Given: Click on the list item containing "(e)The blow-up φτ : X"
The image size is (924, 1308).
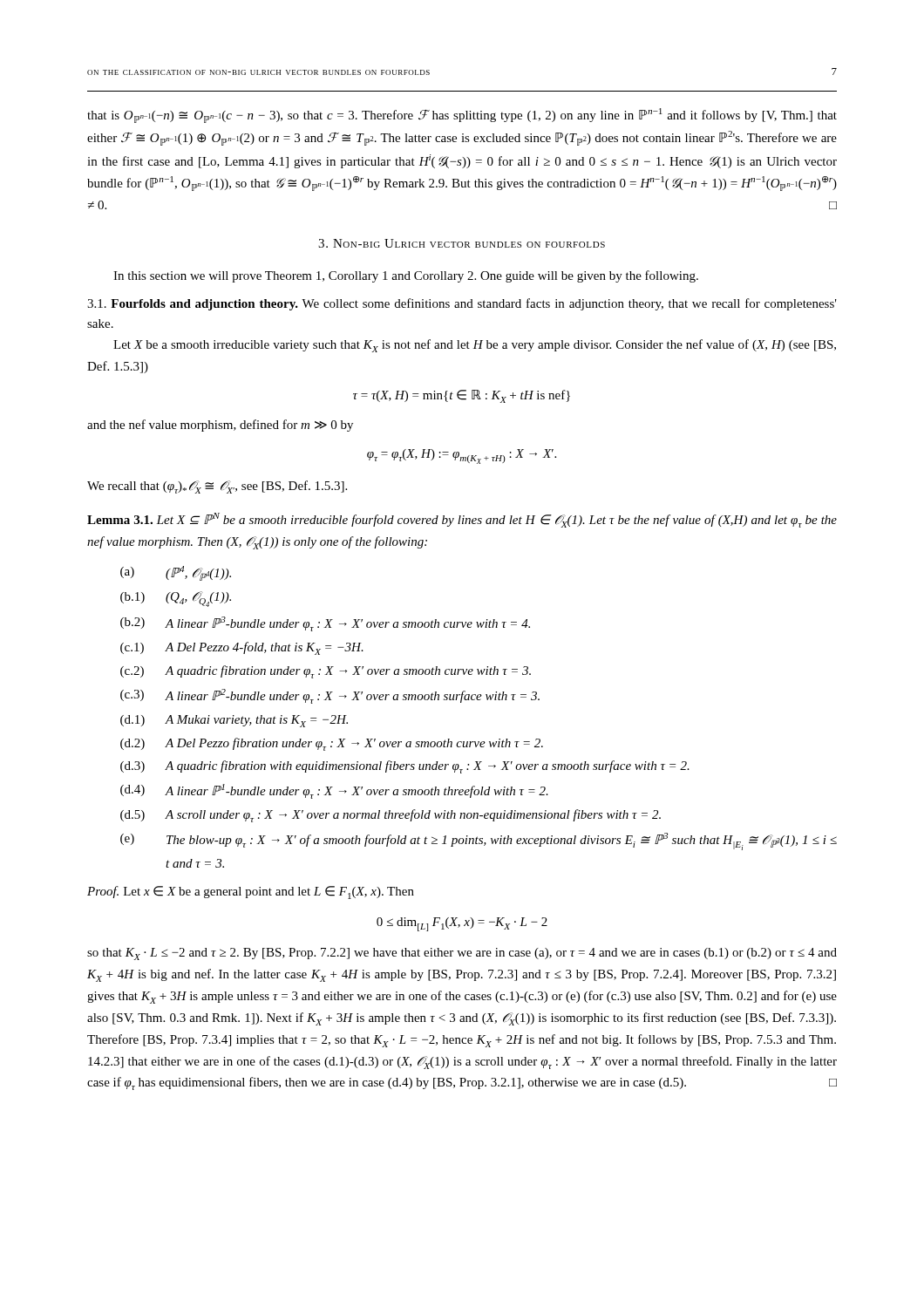Looking at the screenshot, I should coord(478,851).
